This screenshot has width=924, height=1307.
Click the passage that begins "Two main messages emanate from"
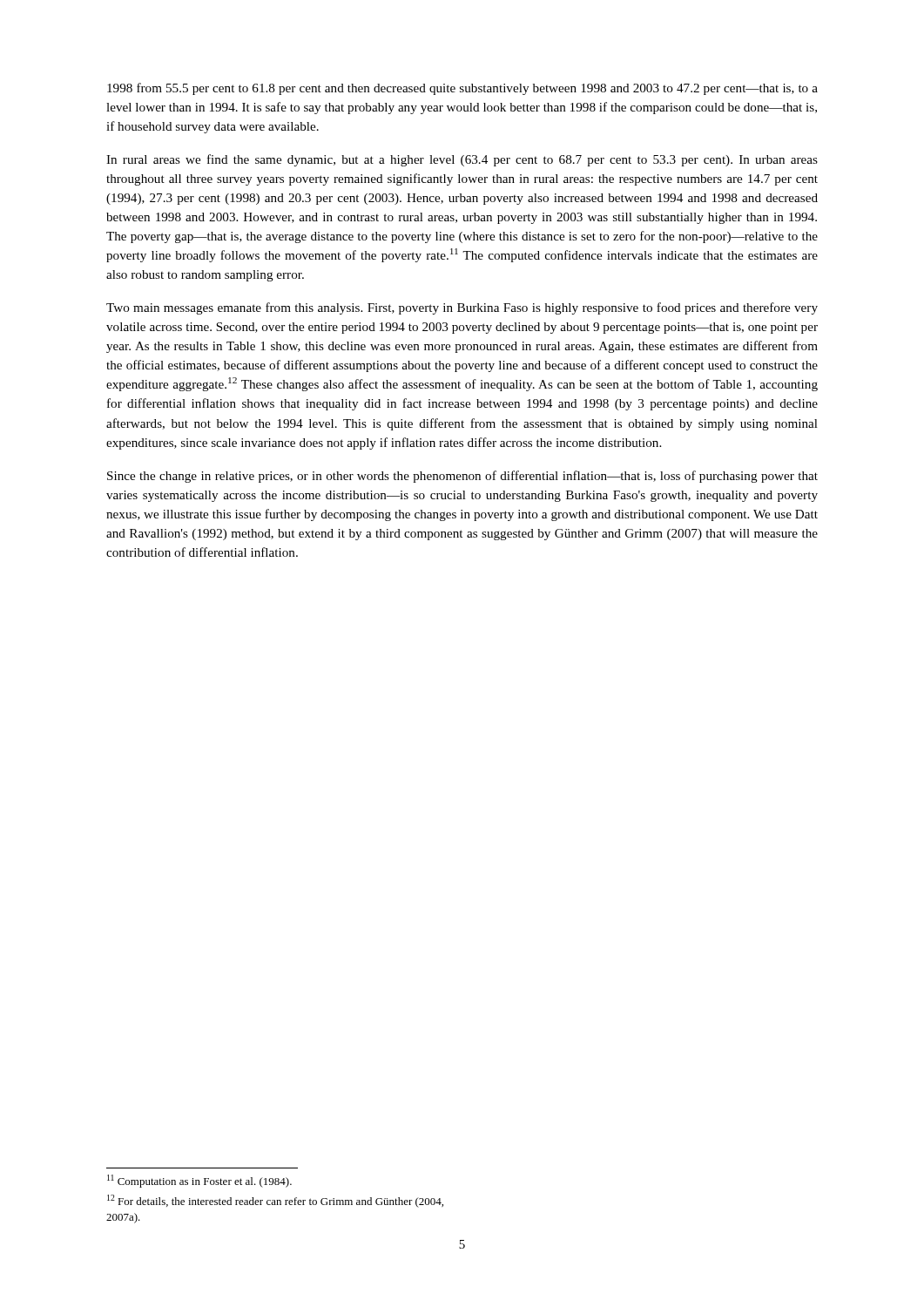pyautogui.click(x=462, y=375)
